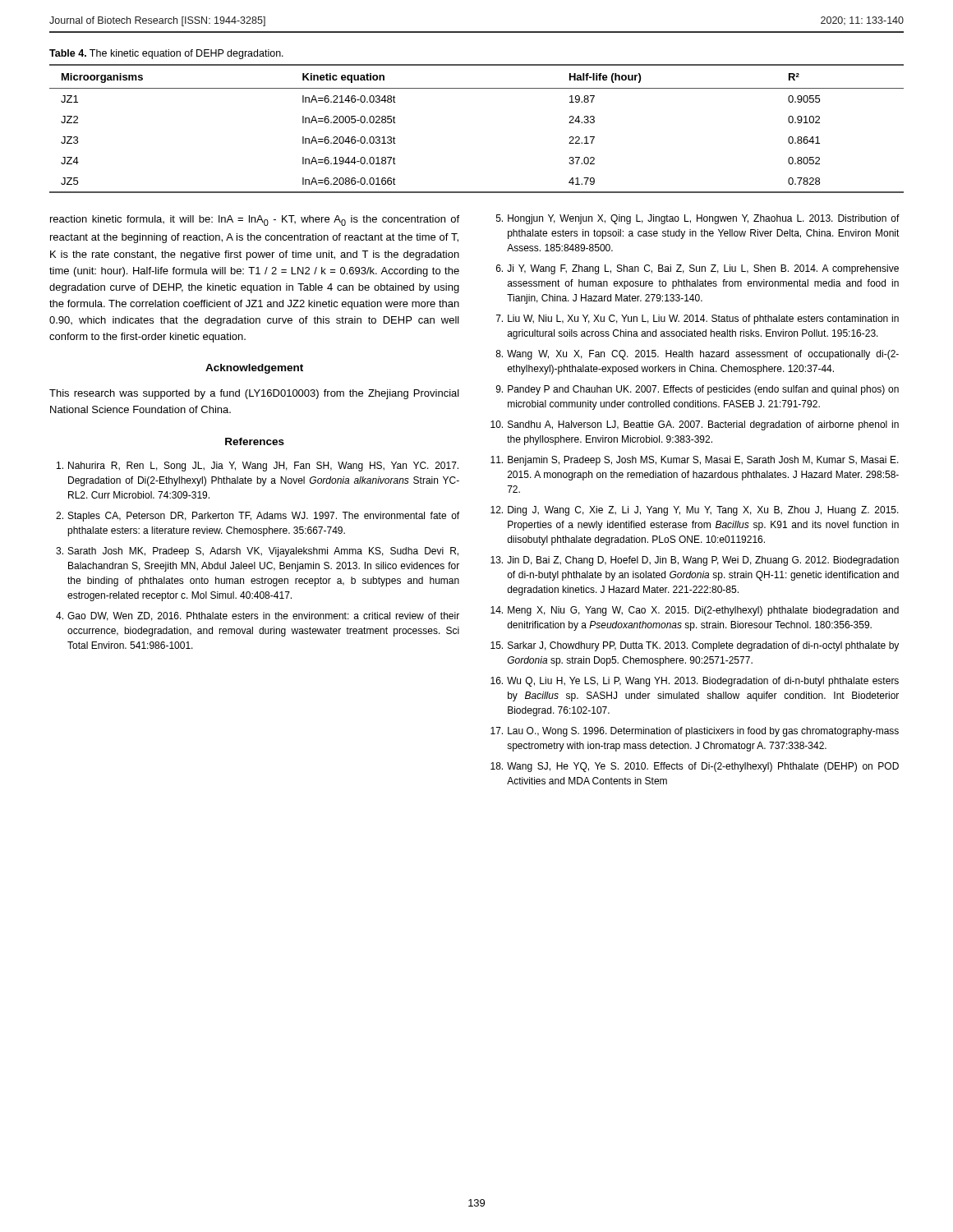Locate the block of text that opens with "4. Gao DW, Wen ZD, 2016. Phthalate esters"
The width and height of the screenshot is (953, 1232).
tap(254, 631)
